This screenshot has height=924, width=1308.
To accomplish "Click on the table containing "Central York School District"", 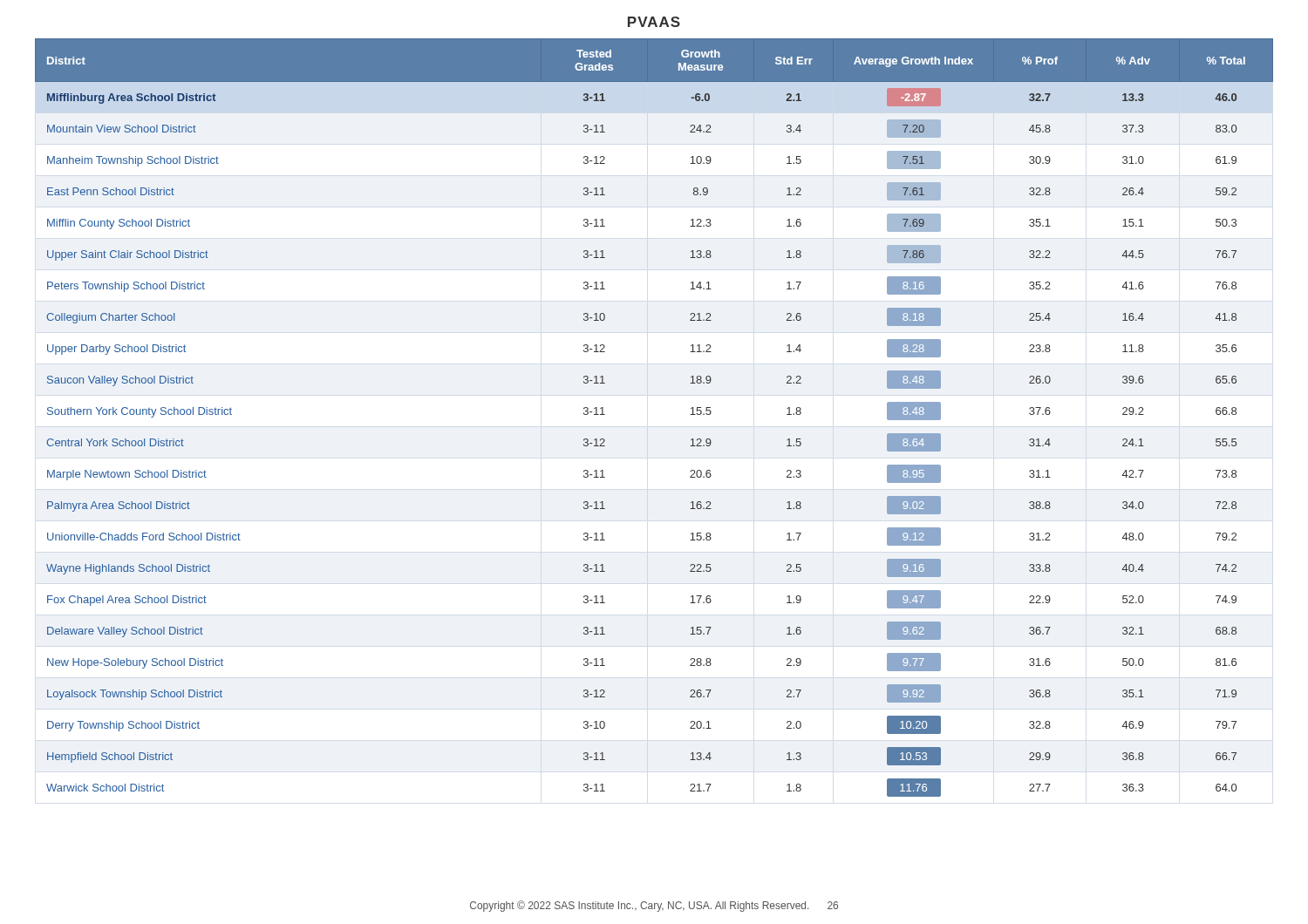I will (x=654, y=421).
